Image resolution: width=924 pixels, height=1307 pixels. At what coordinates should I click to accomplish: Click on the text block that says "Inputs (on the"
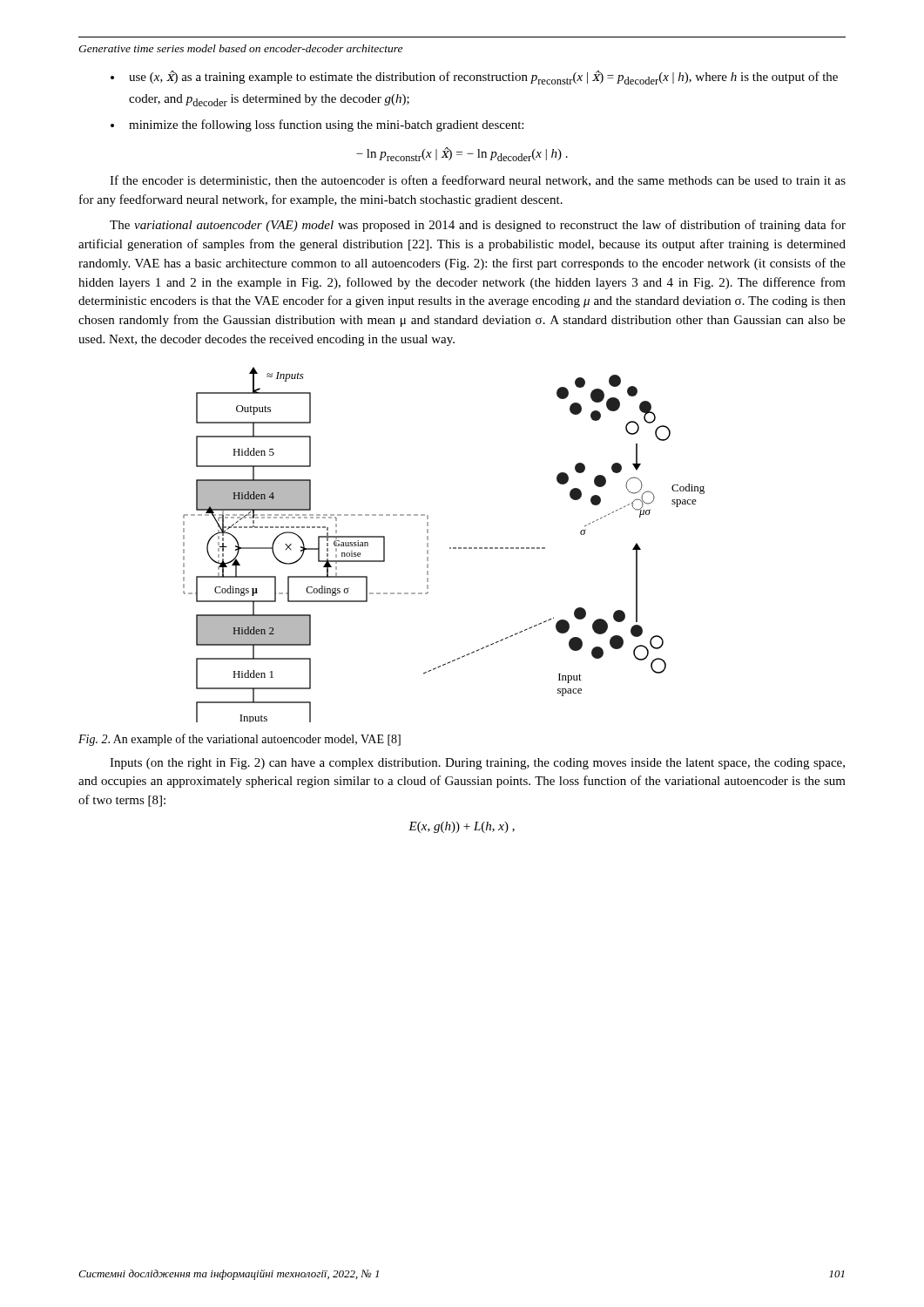(462, 782)
